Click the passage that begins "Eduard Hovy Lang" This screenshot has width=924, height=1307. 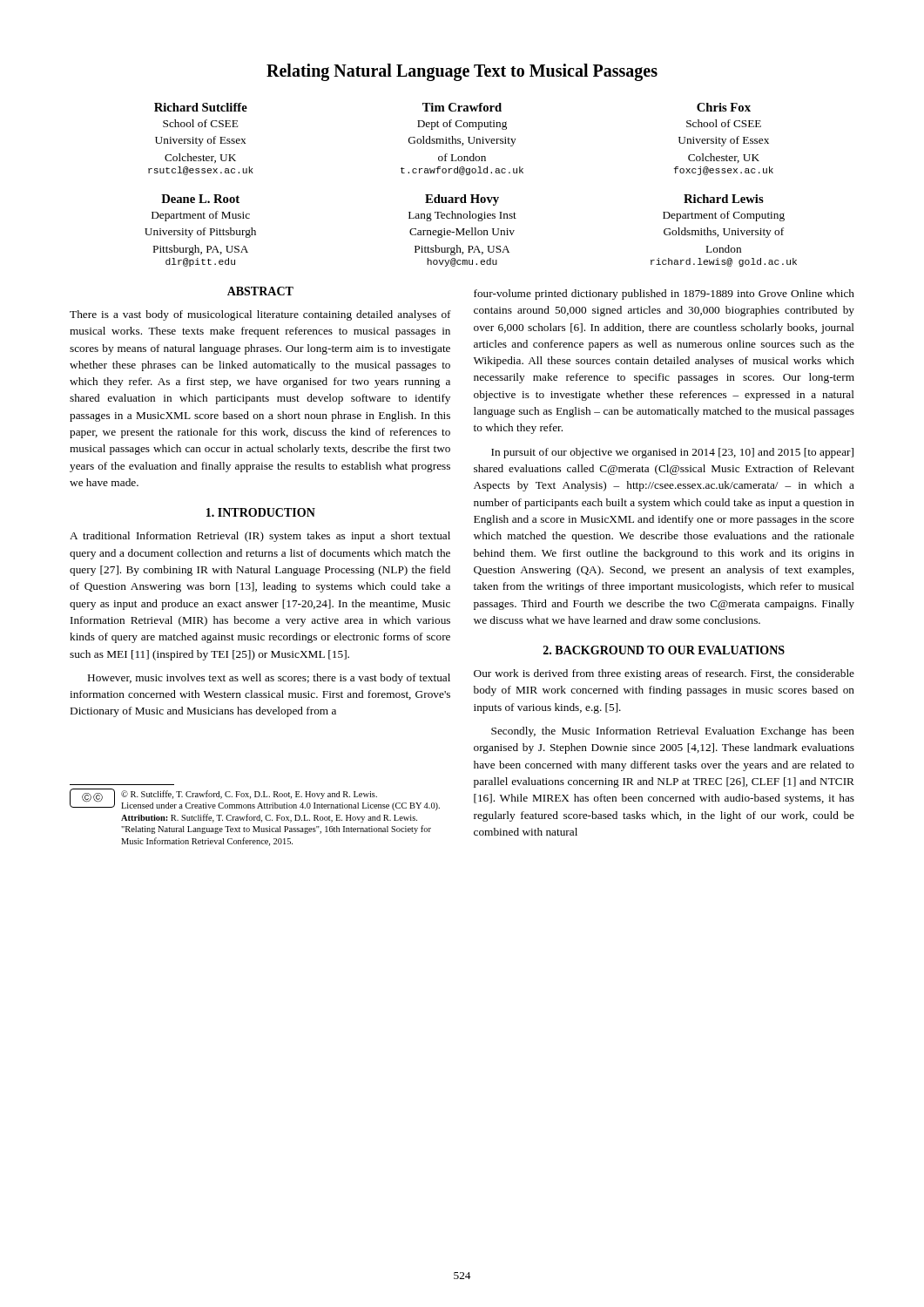pos(462,230)
